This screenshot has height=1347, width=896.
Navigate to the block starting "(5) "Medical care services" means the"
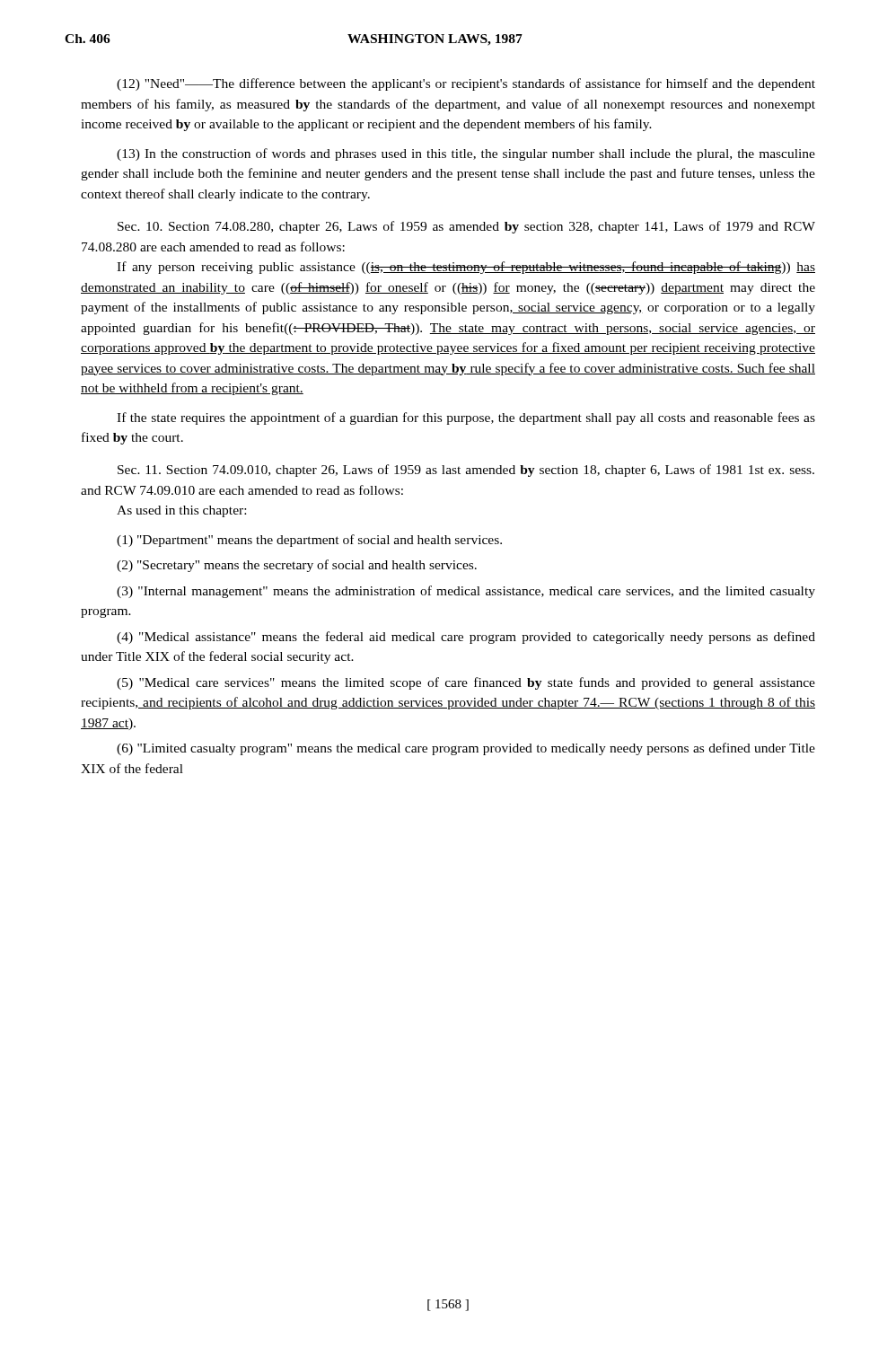tap(448, 703)
